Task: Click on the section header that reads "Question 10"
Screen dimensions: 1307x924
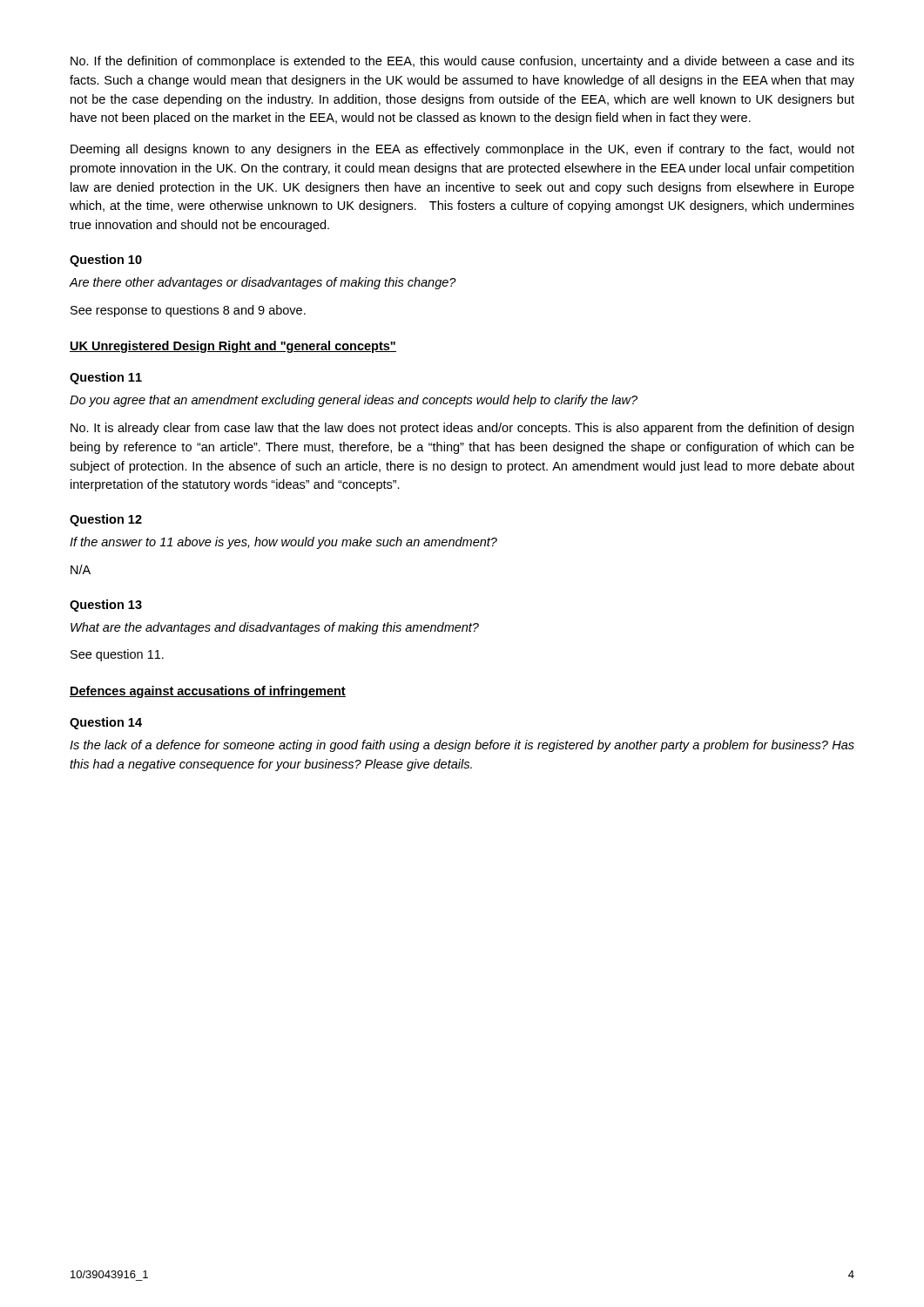Action: (x=106, y=259)
